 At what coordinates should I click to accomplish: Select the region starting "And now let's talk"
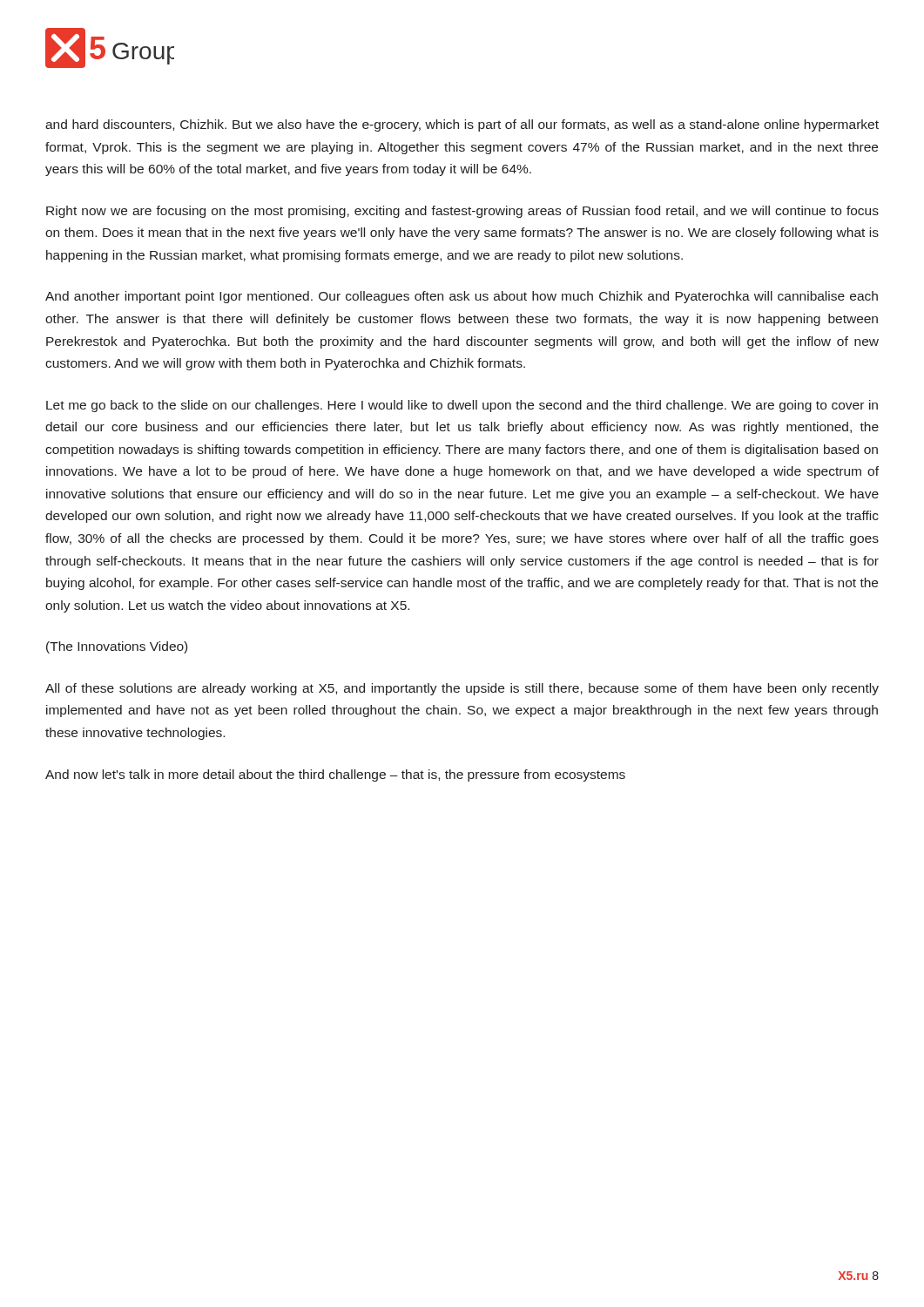pyautogui.click(x=335, y=774)
